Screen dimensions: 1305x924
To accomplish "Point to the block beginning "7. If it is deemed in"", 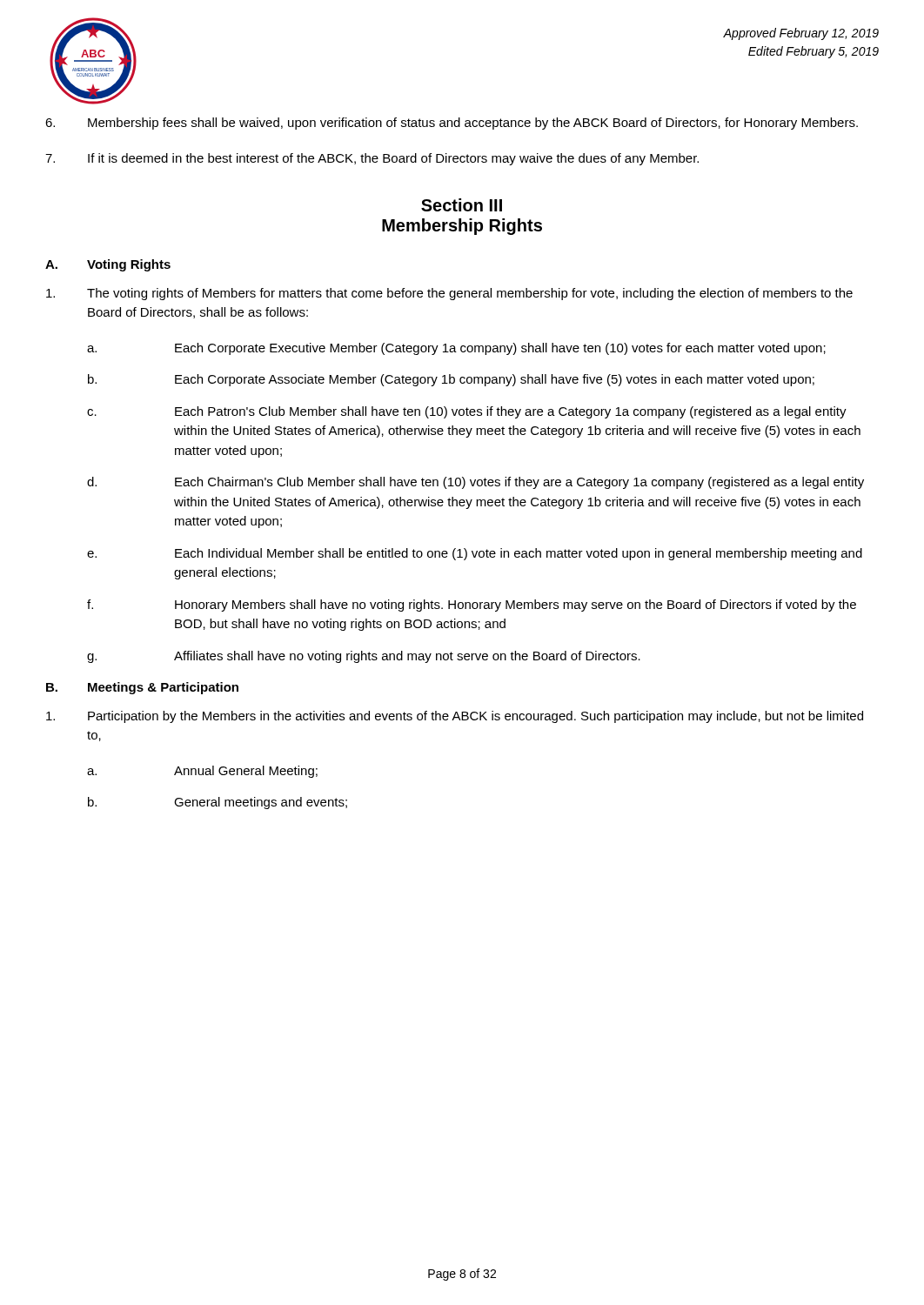I will [462, 158].
